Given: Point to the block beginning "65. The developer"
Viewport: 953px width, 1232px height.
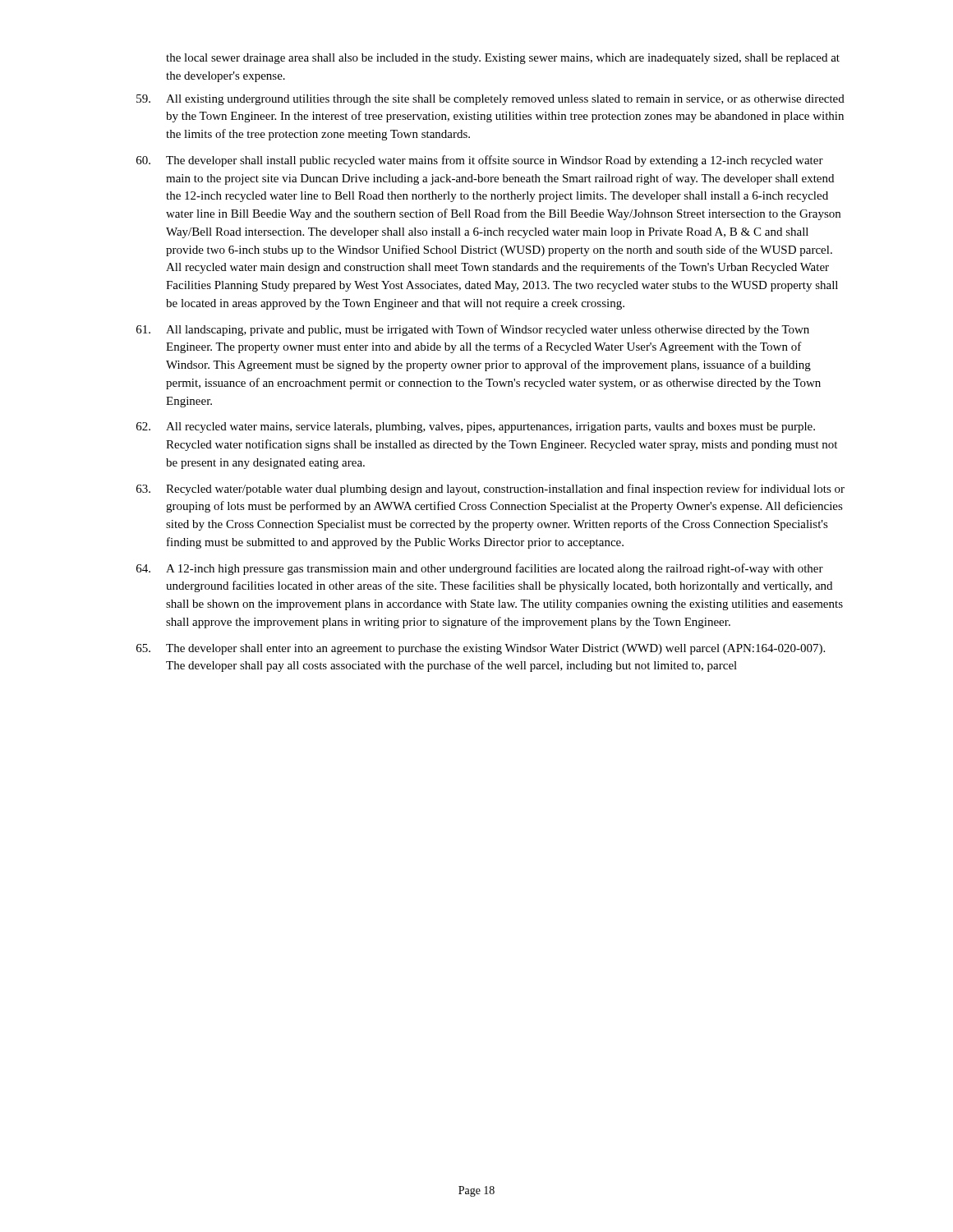Looking at the screenshot, I should coord(476,657).
